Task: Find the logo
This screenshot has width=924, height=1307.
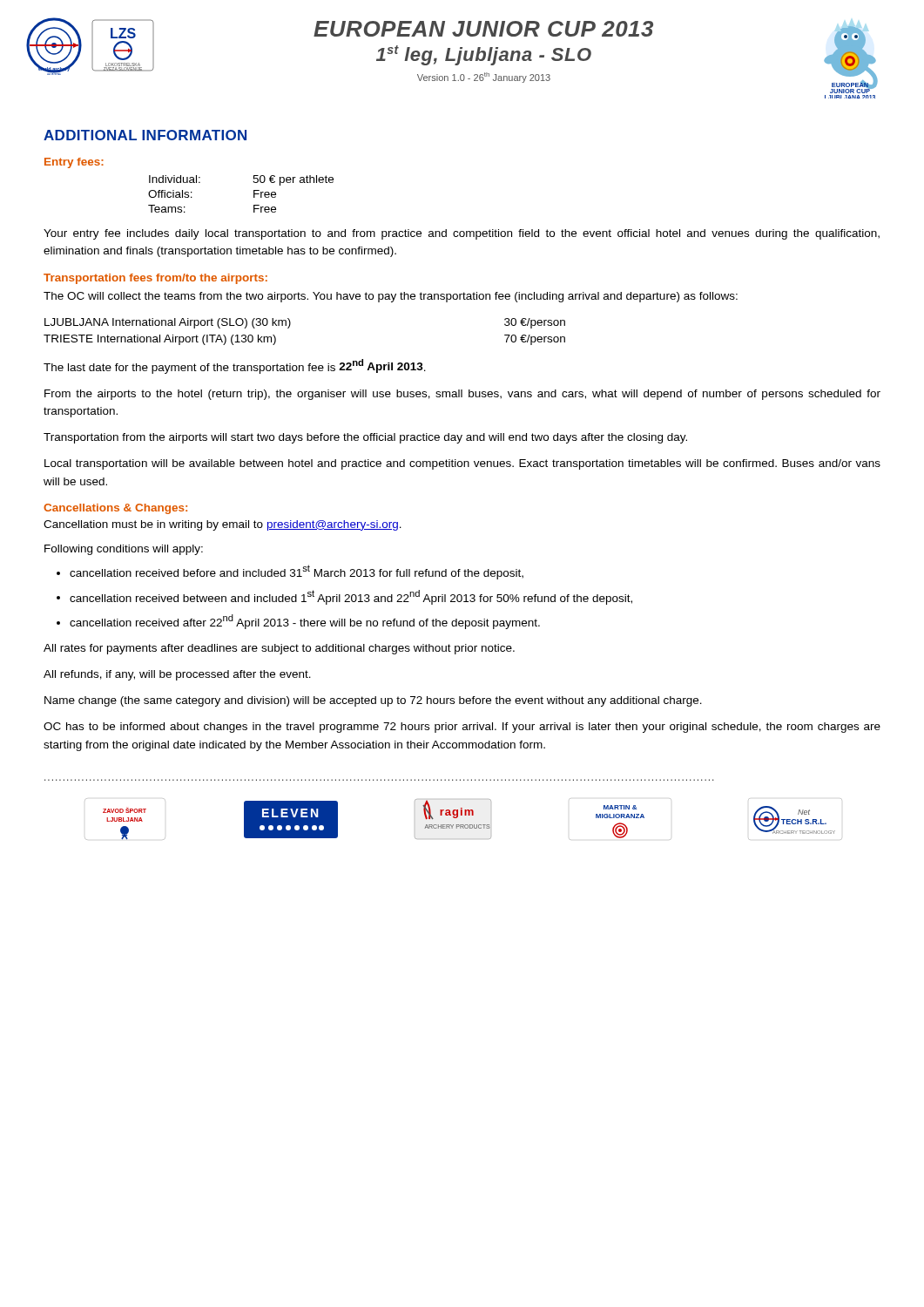Action: pos(462,818)
